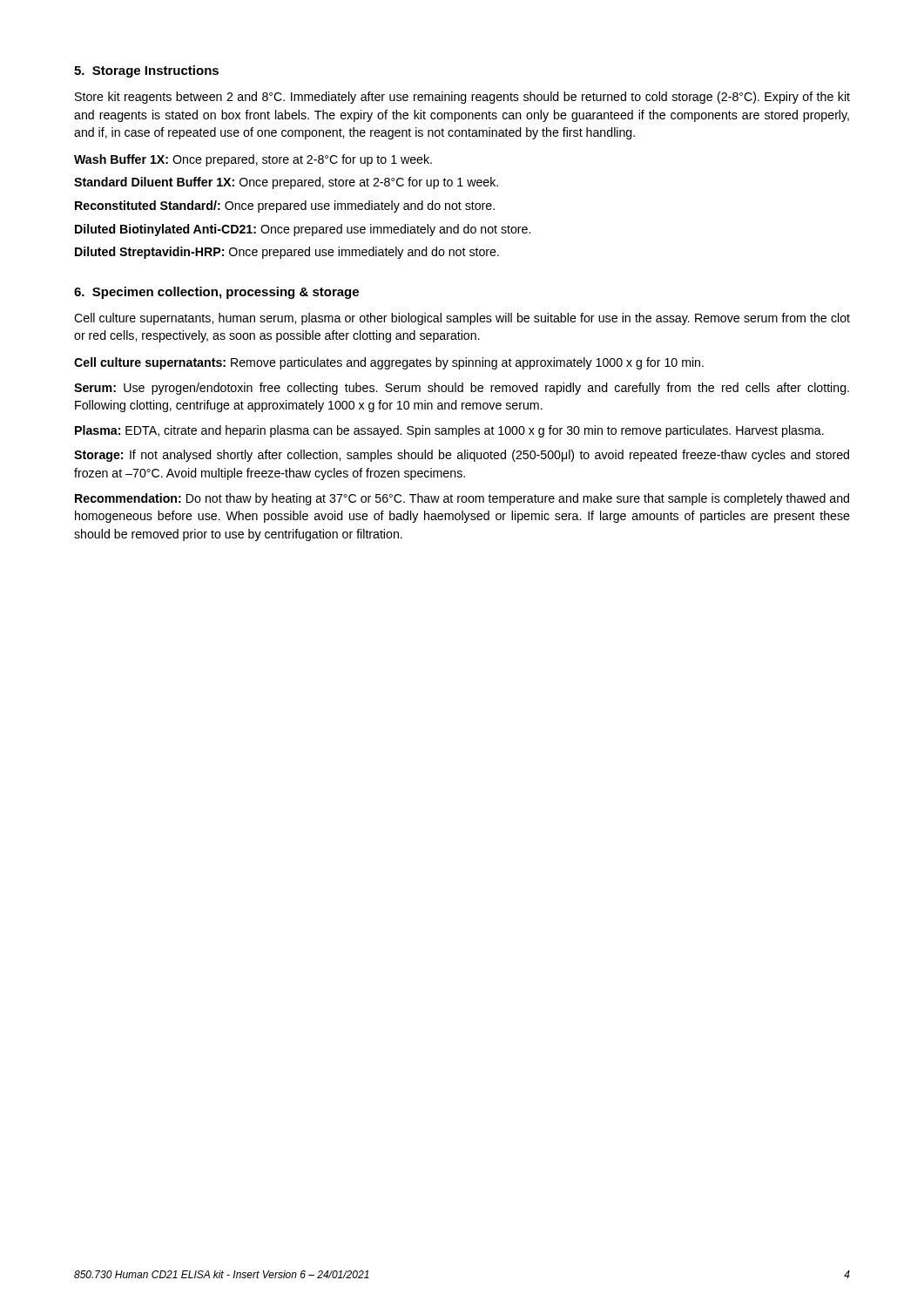Screen dimensions: 1307x924
Task: Click on the list item that reads "Cell culture supernatants: Remove particulates and aggregates by"
Action: point(389,362)
